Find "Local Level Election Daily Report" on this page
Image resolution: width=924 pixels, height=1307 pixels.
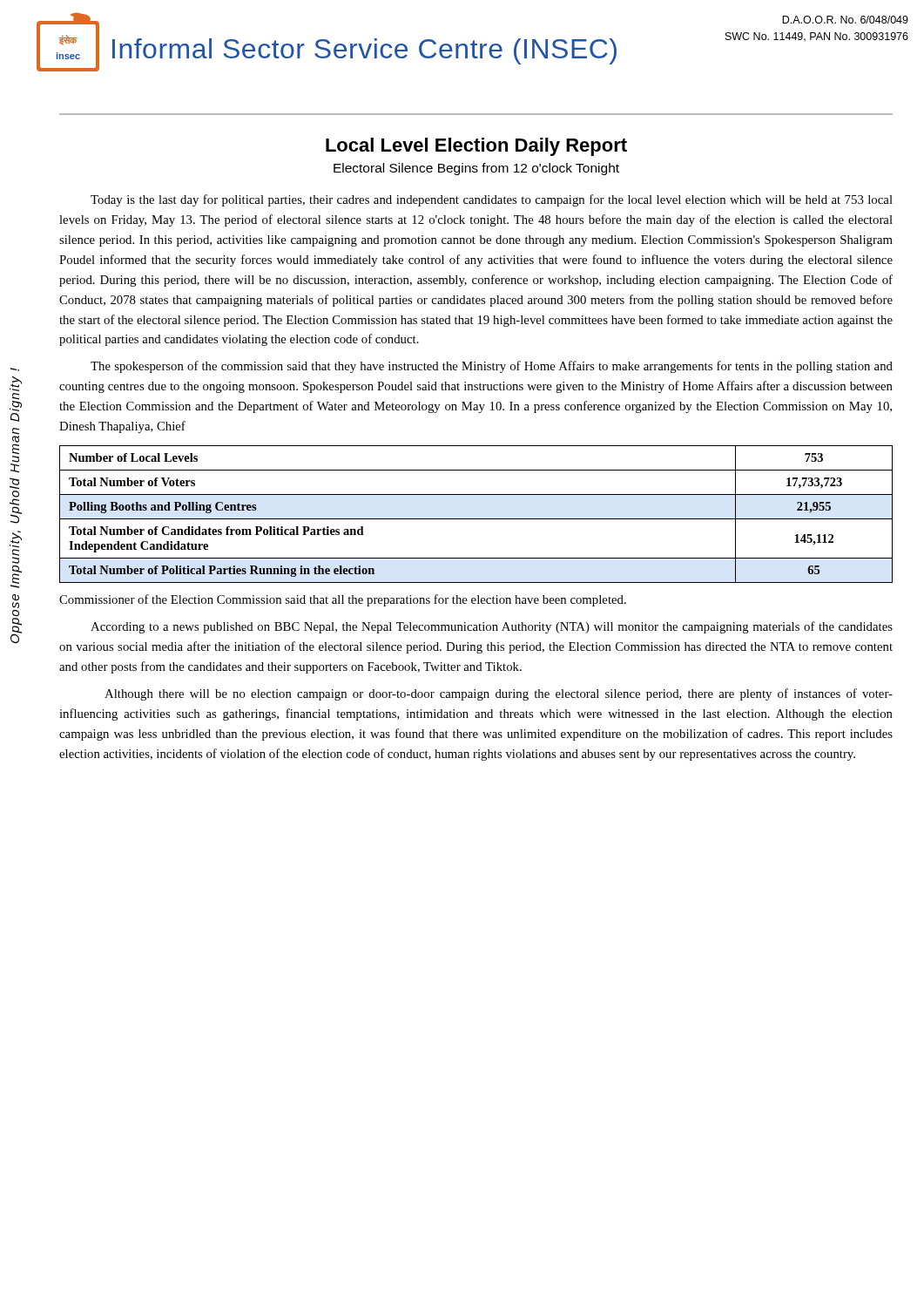(476, 145)
